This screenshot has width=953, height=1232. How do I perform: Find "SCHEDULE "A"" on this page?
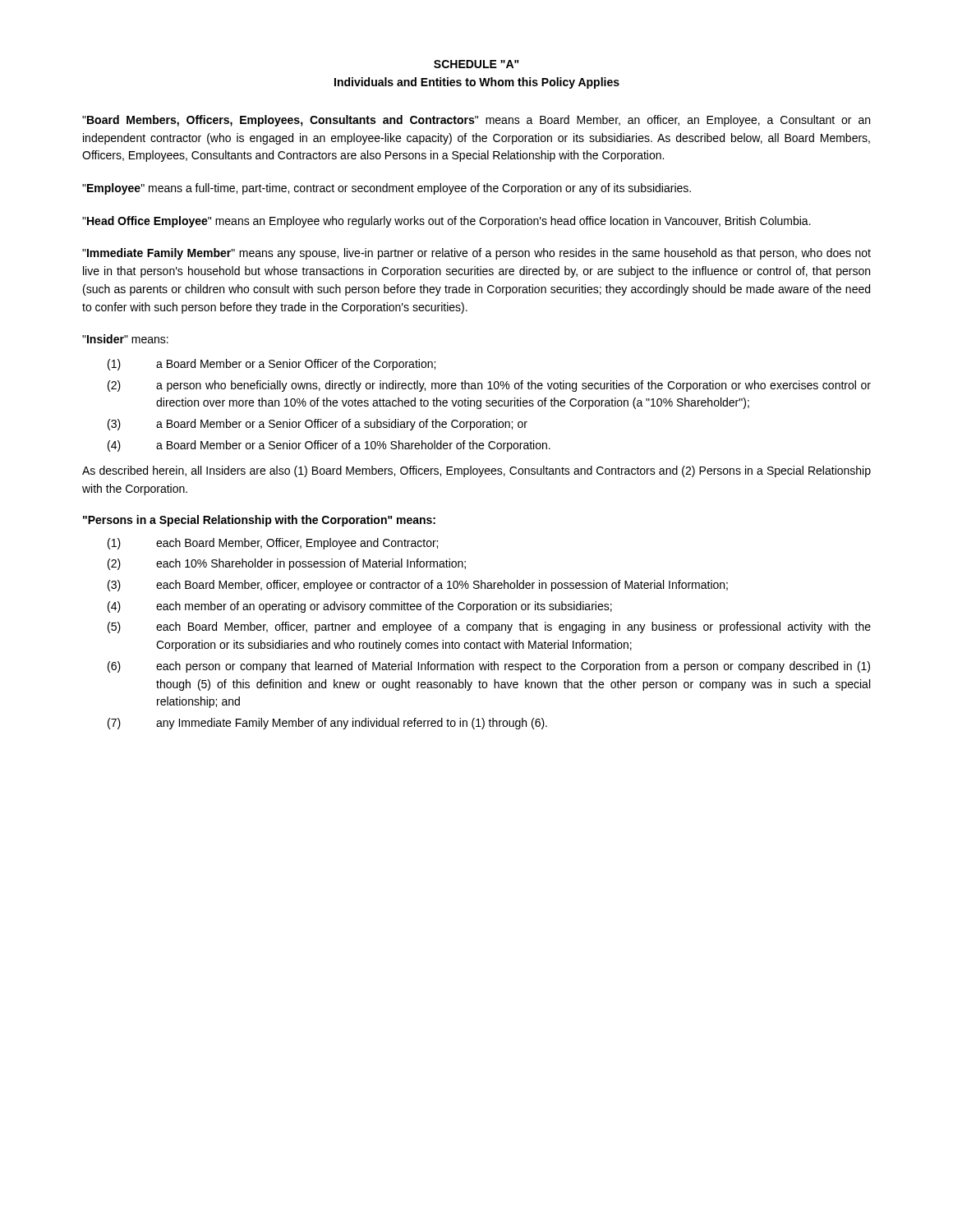tap(476, 64)
